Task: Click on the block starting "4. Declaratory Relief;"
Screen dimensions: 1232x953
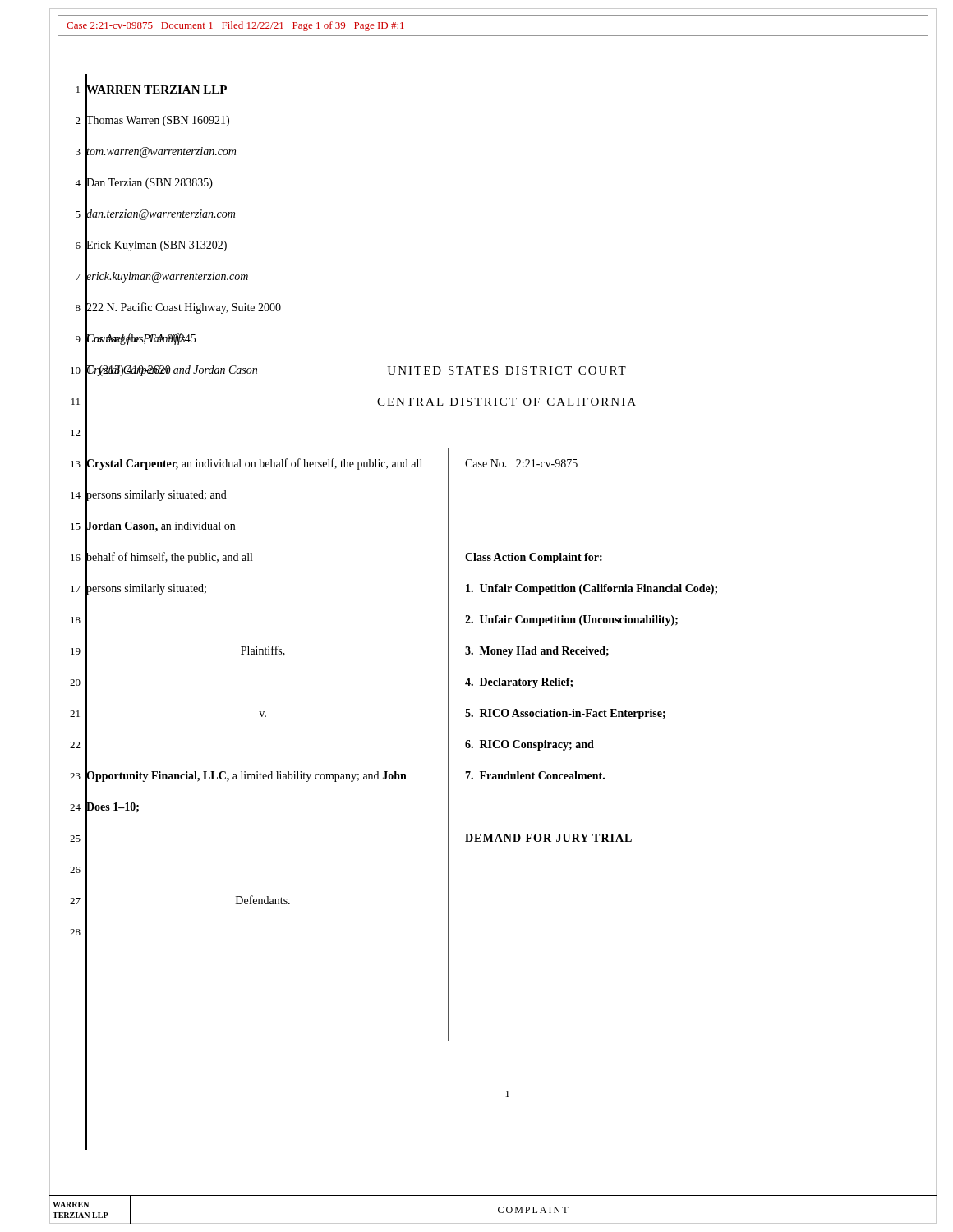Action: click(519, 682)
